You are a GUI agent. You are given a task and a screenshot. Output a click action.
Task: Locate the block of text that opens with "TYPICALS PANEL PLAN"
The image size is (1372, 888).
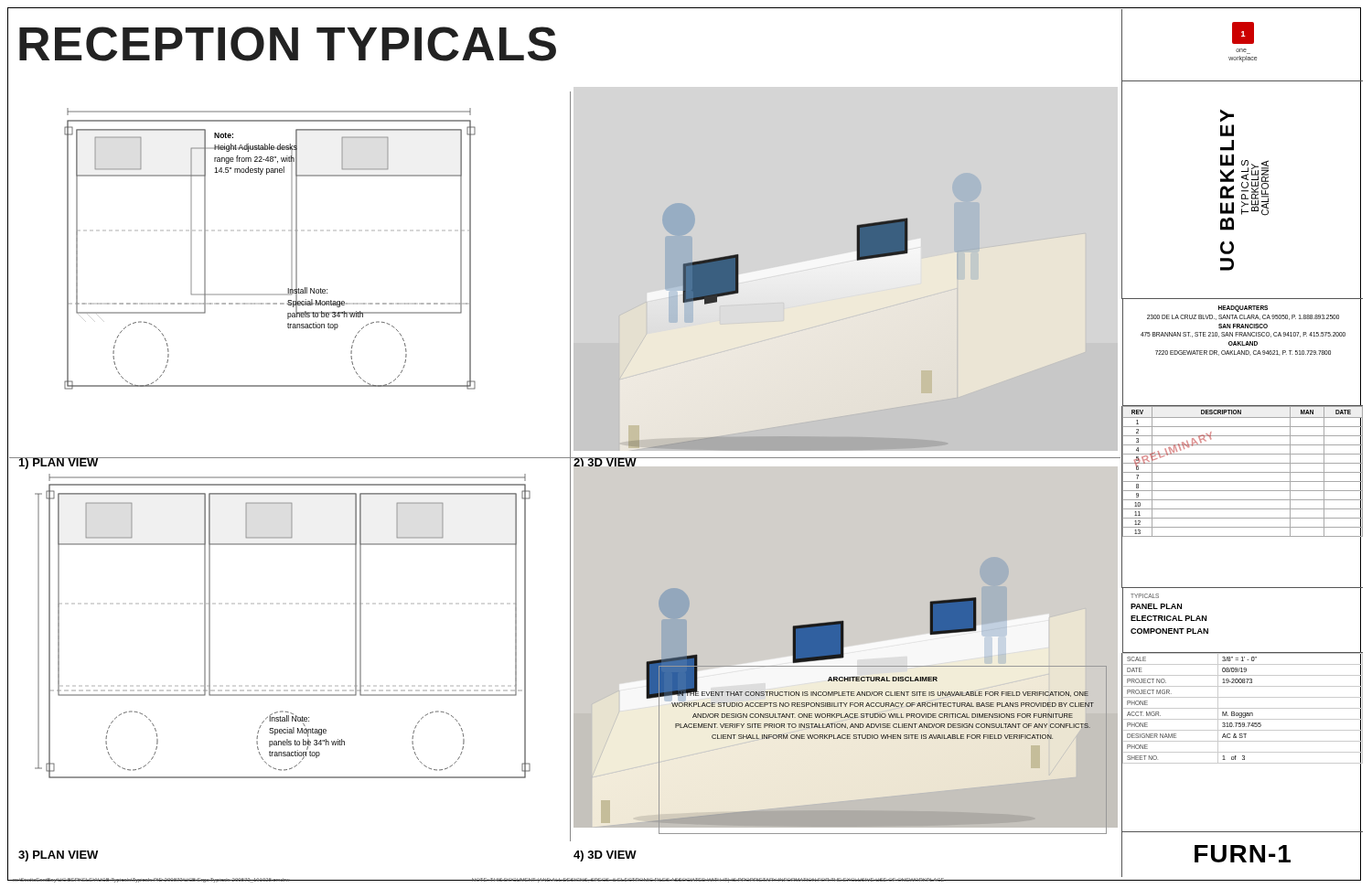tap(1145, 596)
